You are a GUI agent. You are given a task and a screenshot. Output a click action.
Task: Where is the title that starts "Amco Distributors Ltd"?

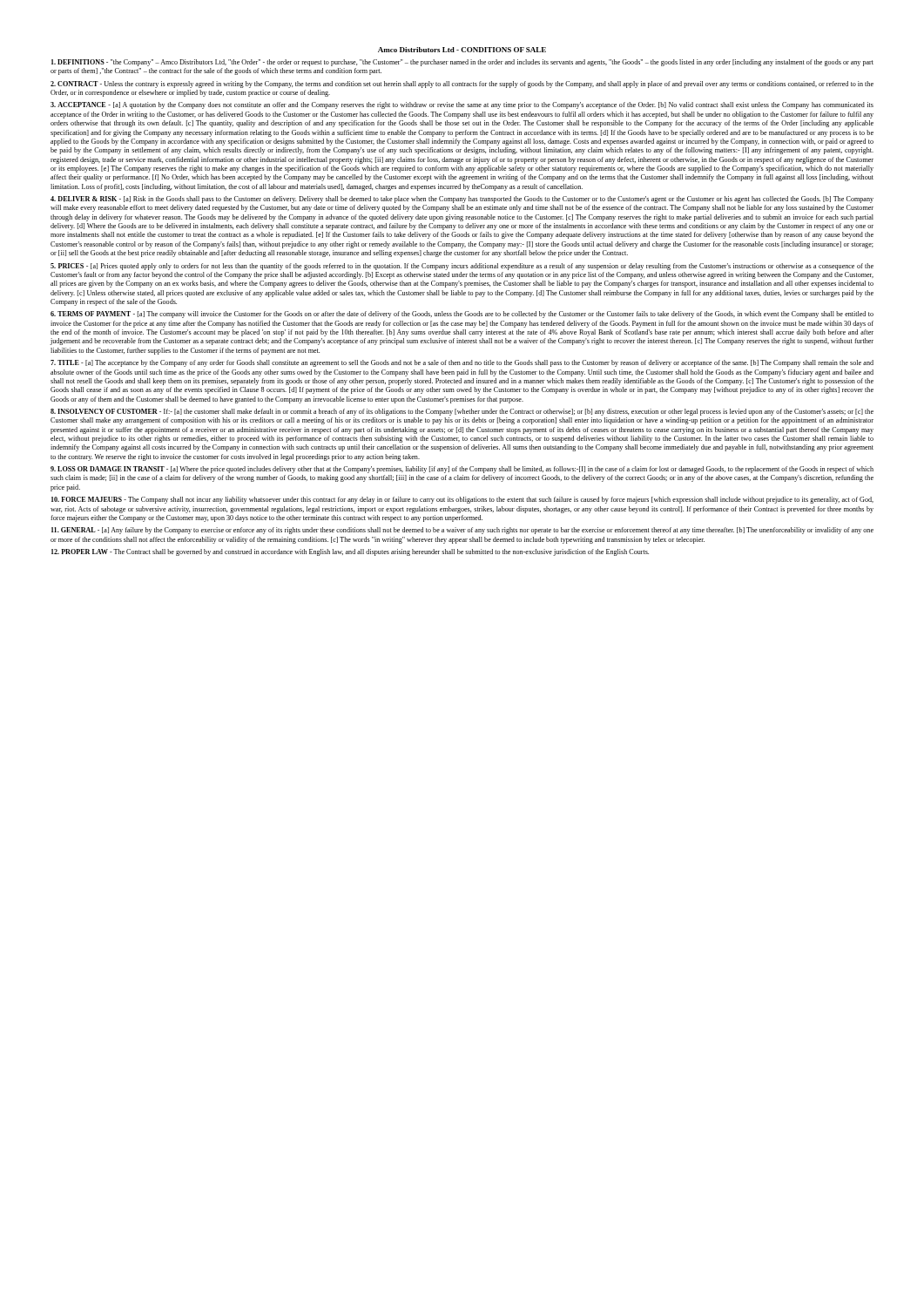(x=462, y=50)
